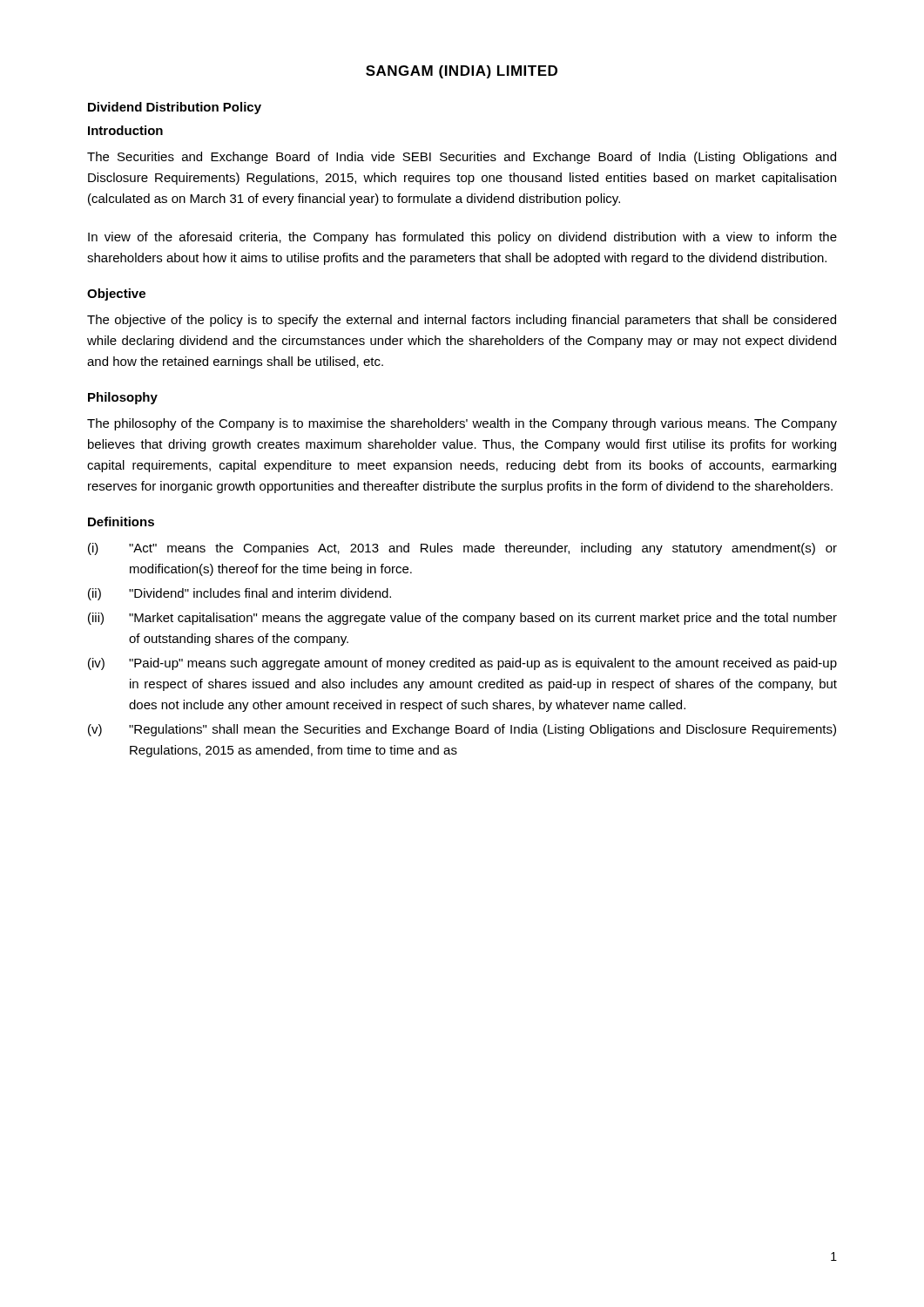Find the text block with the text "The Securities and"
924x1307 pixels.
pos(462,177)
